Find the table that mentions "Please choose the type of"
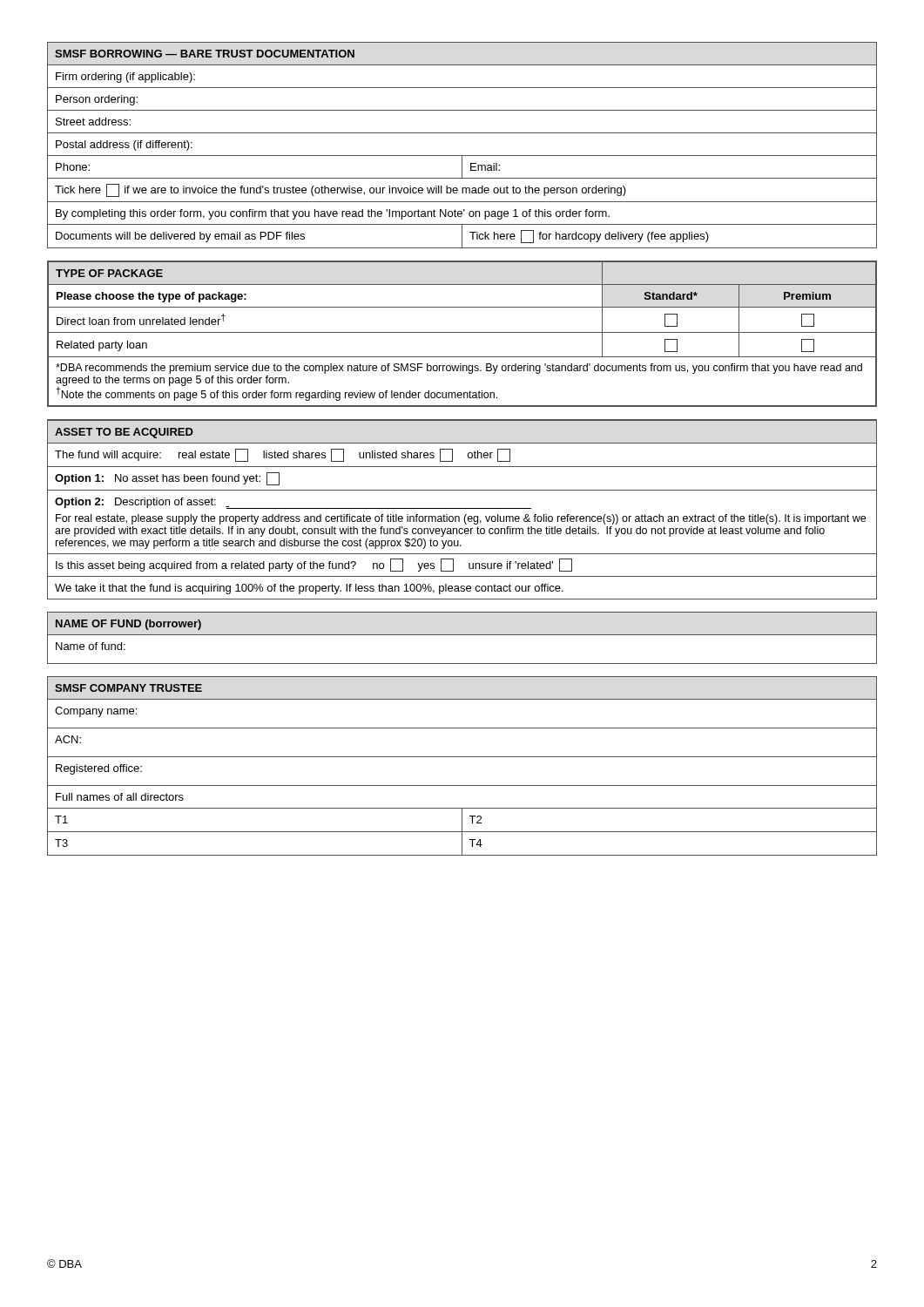The image size is (924, 1307). tap(462, 334)
